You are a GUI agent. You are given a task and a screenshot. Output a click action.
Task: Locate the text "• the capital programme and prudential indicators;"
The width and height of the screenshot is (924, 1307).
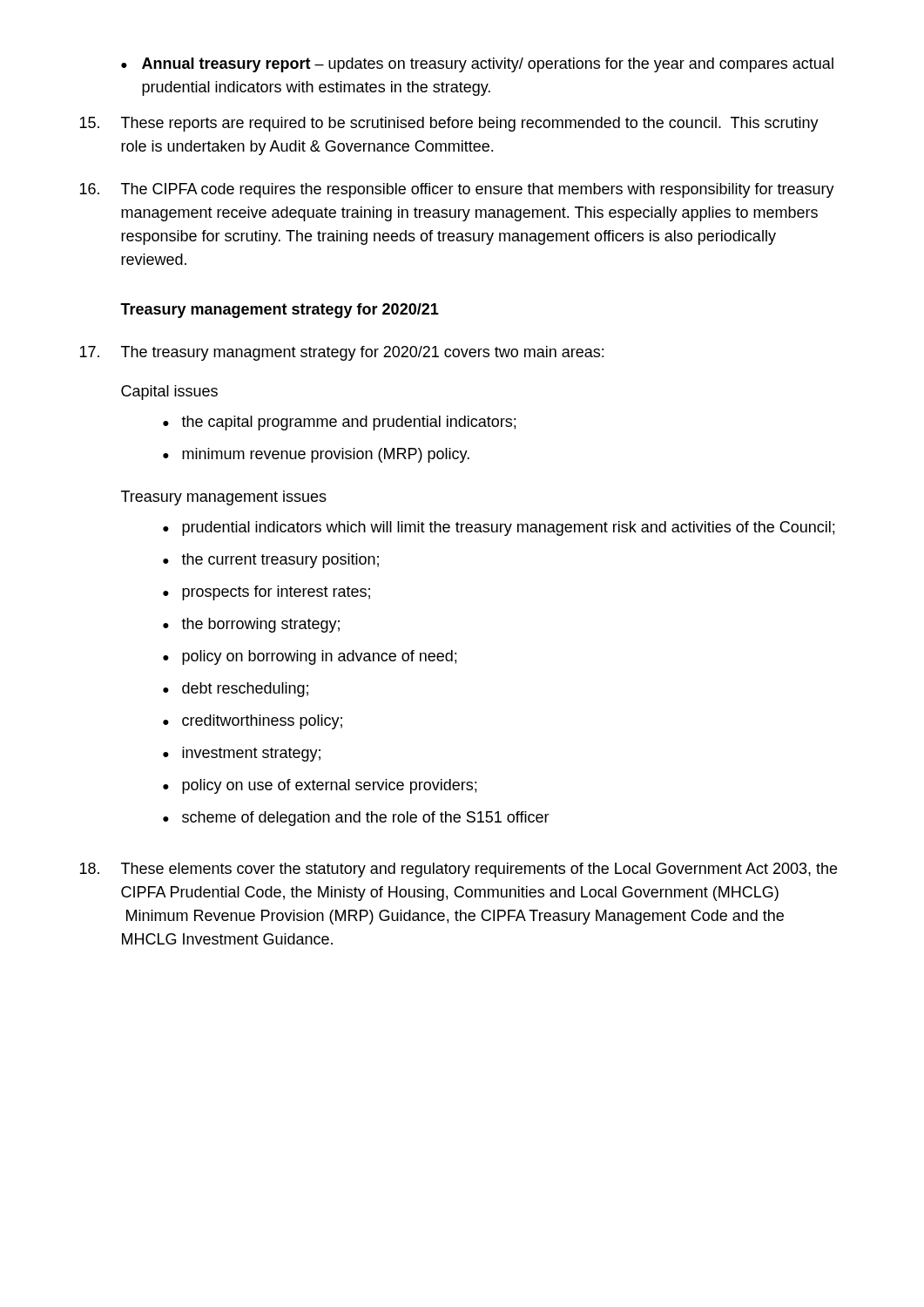click(x=340, y=424)
